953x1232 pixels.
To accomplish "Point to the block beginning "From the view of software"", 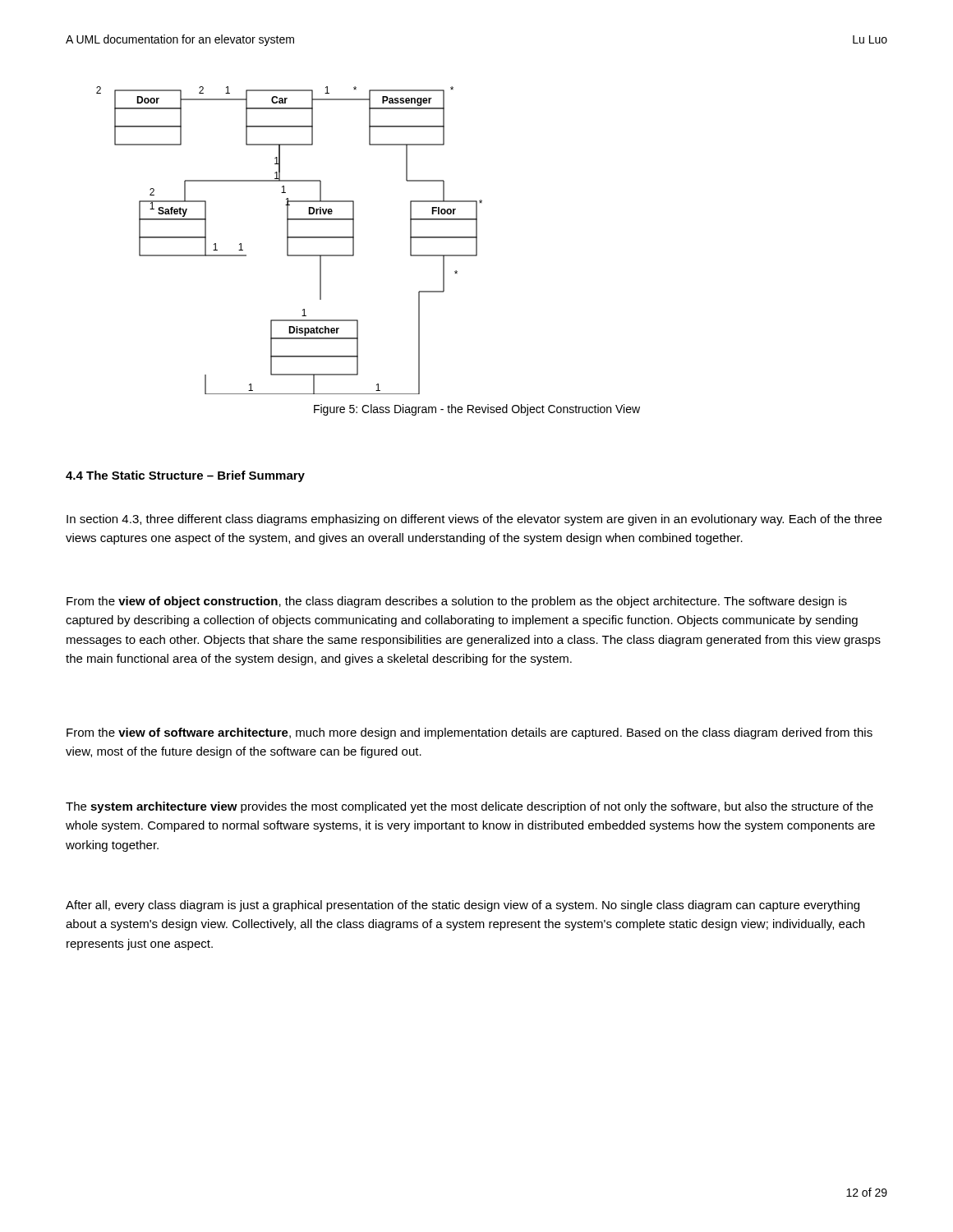I will pos(469,742).
